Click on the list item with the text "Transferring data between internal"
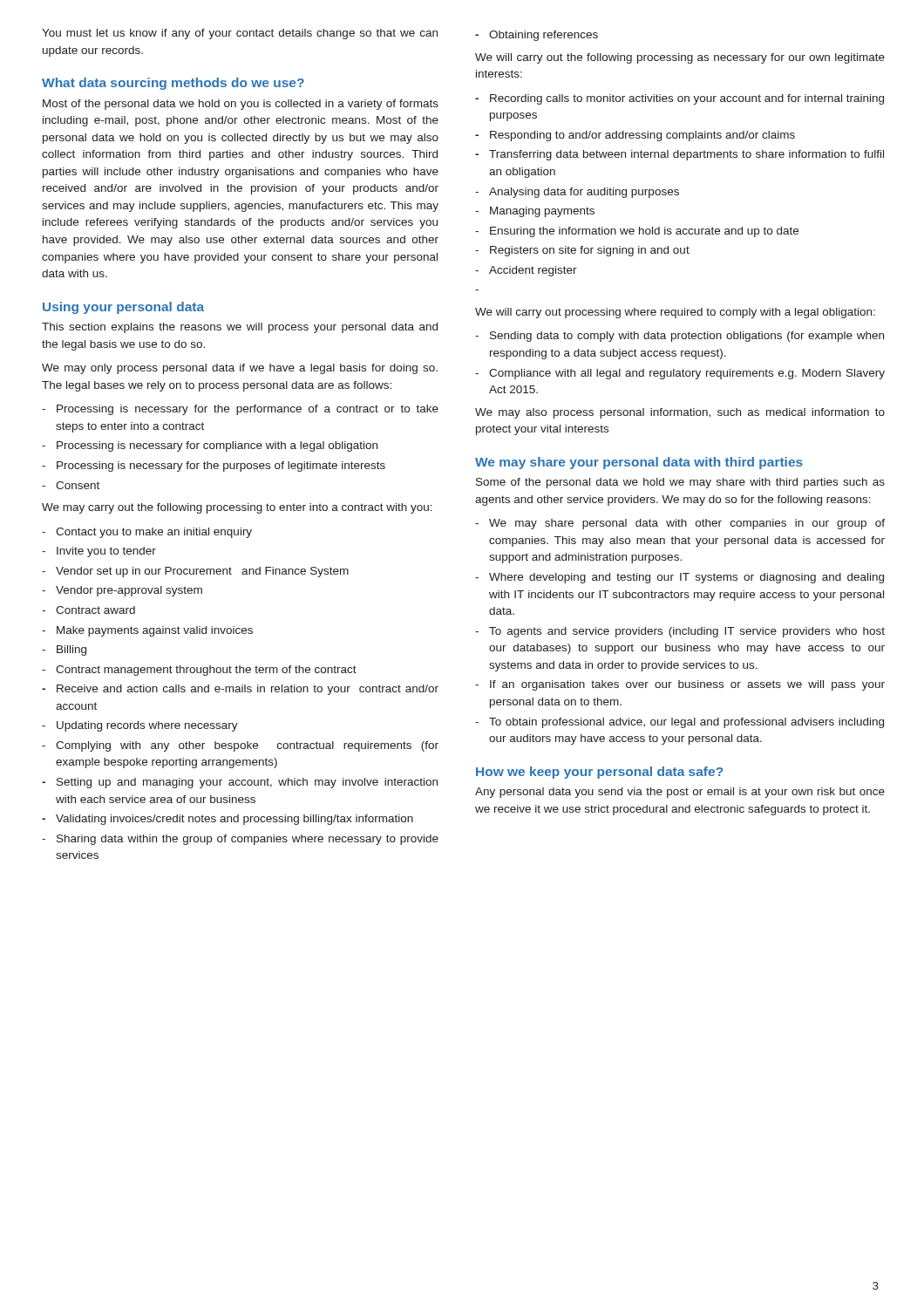This screenshot has height=1308, width=924. [x=687, y=163]
